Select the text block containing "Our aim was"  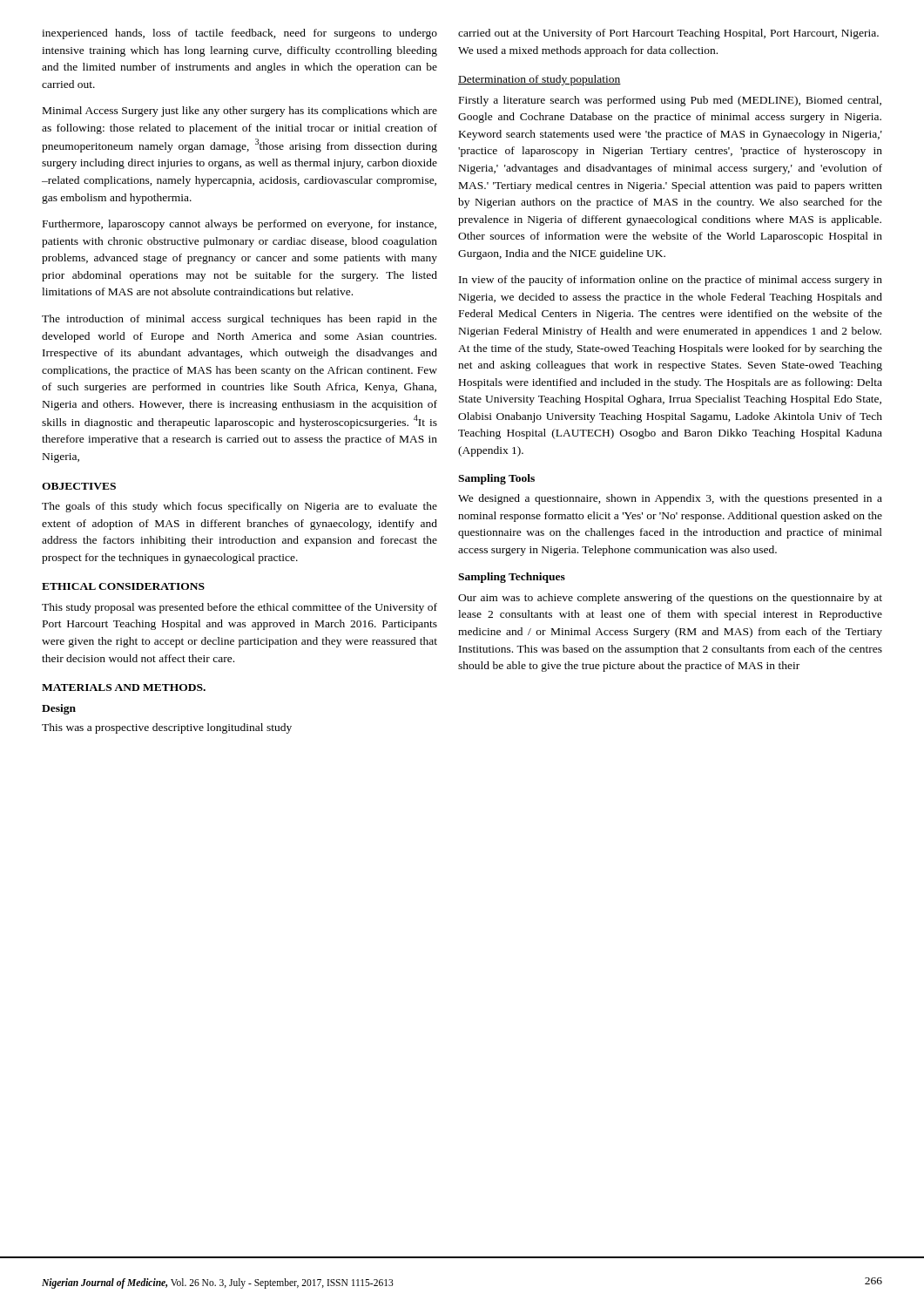tap(670, 631)
